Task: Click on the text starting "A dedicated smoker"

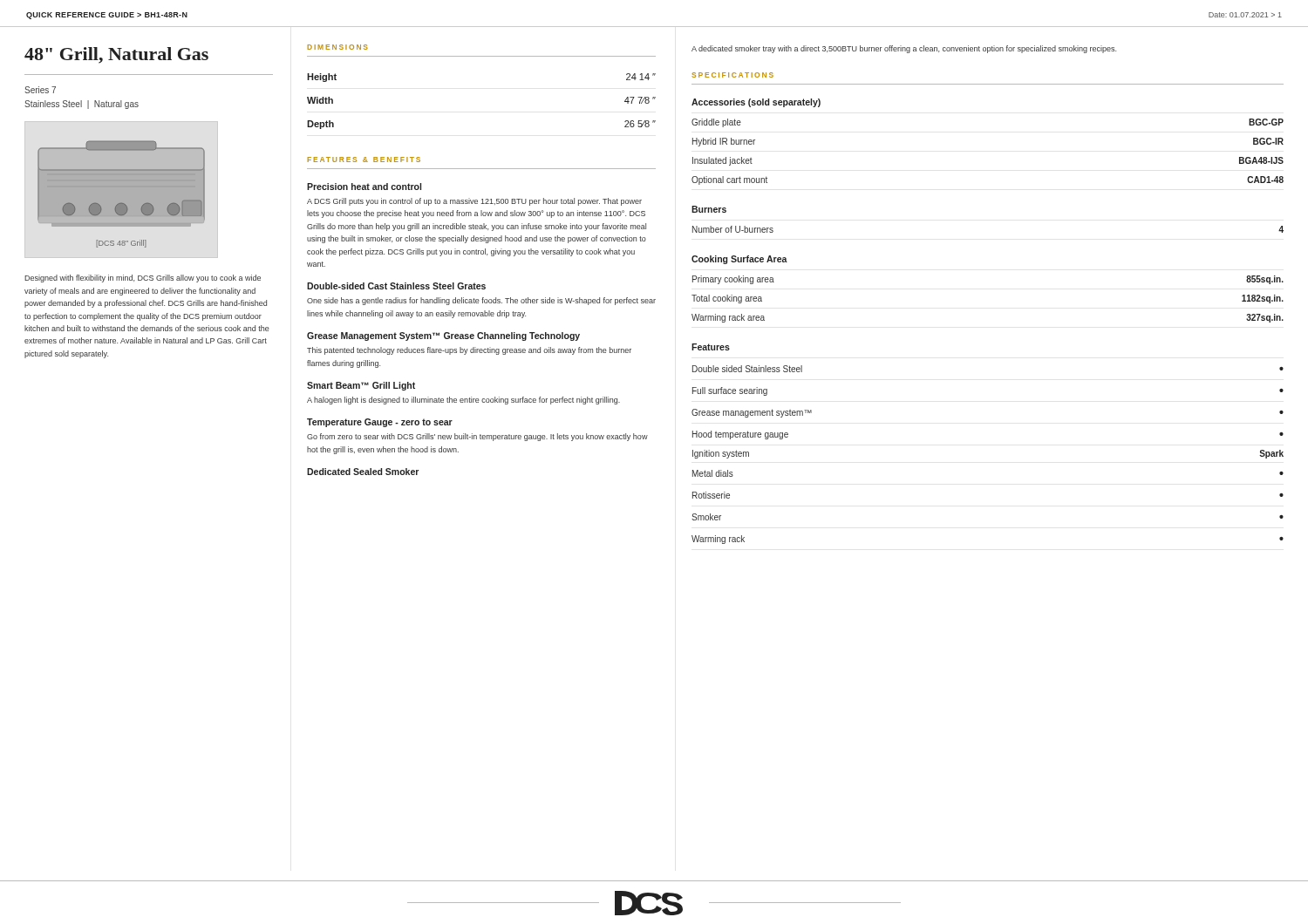Action: click(x=904, y=49)
